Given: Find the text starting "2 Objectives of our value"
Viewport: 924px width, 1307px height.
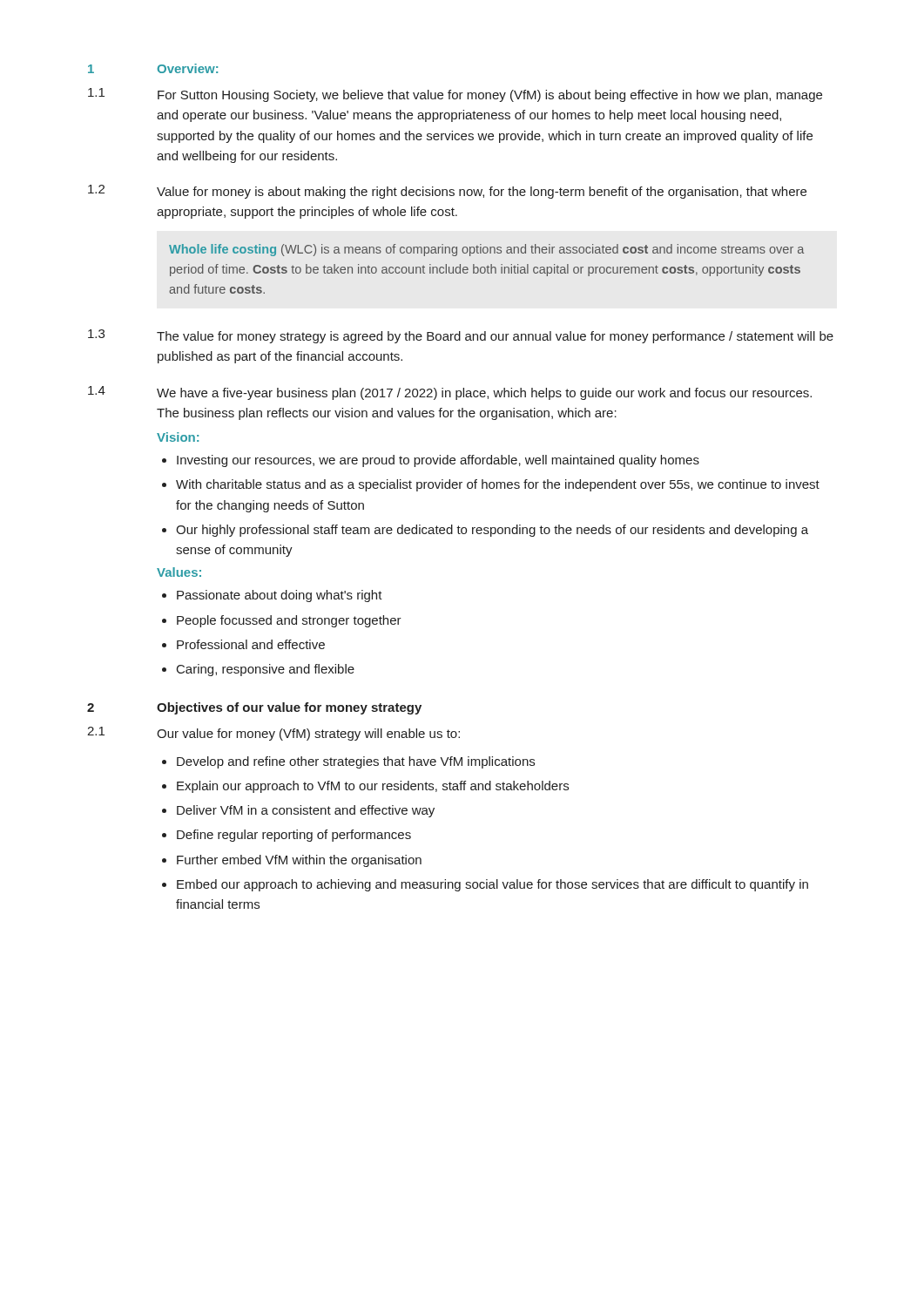Looking at the screenshot, I should (x=254, y=708).
